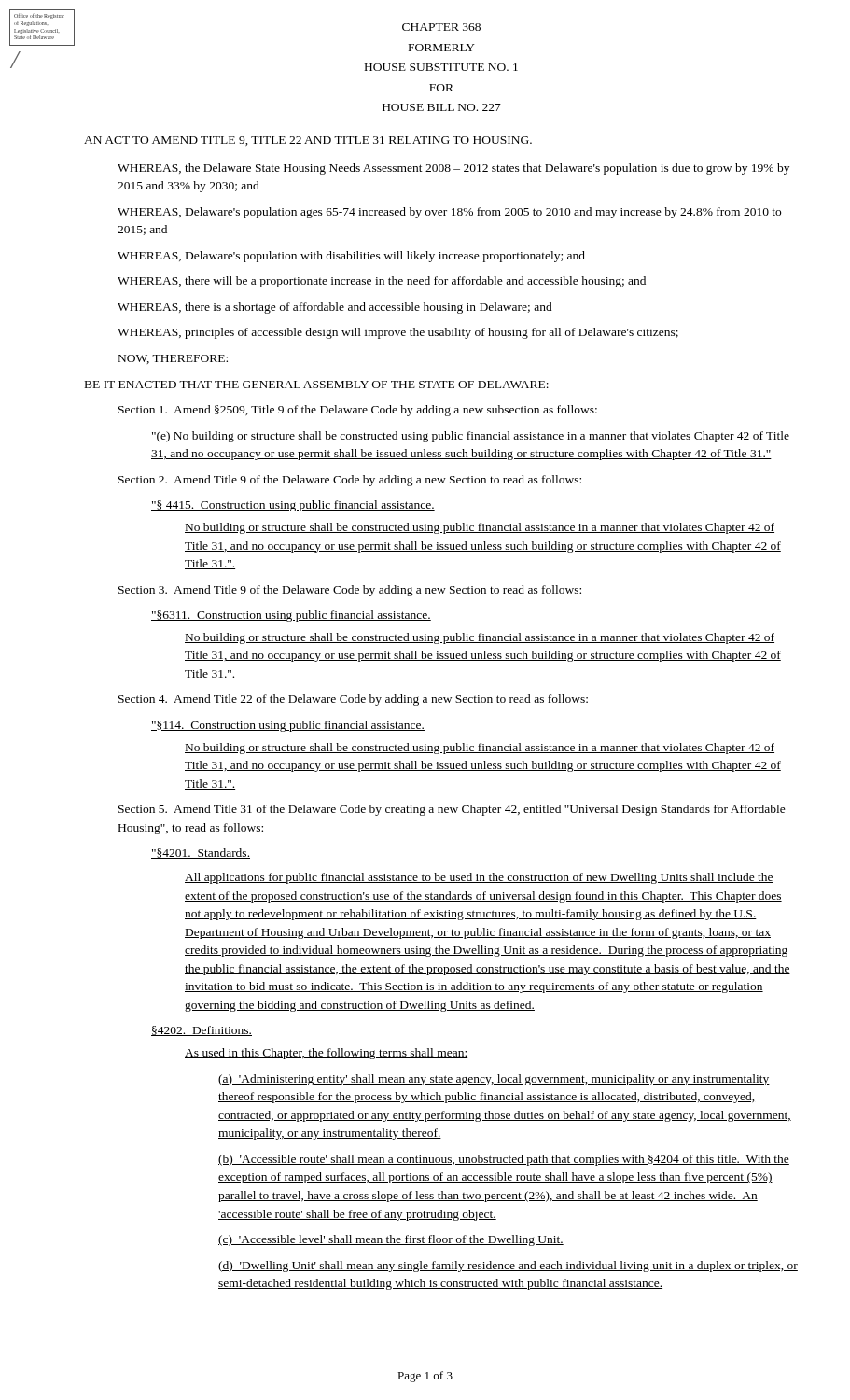850x1400 pixels.
Task: Find the region starting "WHEREAS, there will"
Action: point(382,281)
